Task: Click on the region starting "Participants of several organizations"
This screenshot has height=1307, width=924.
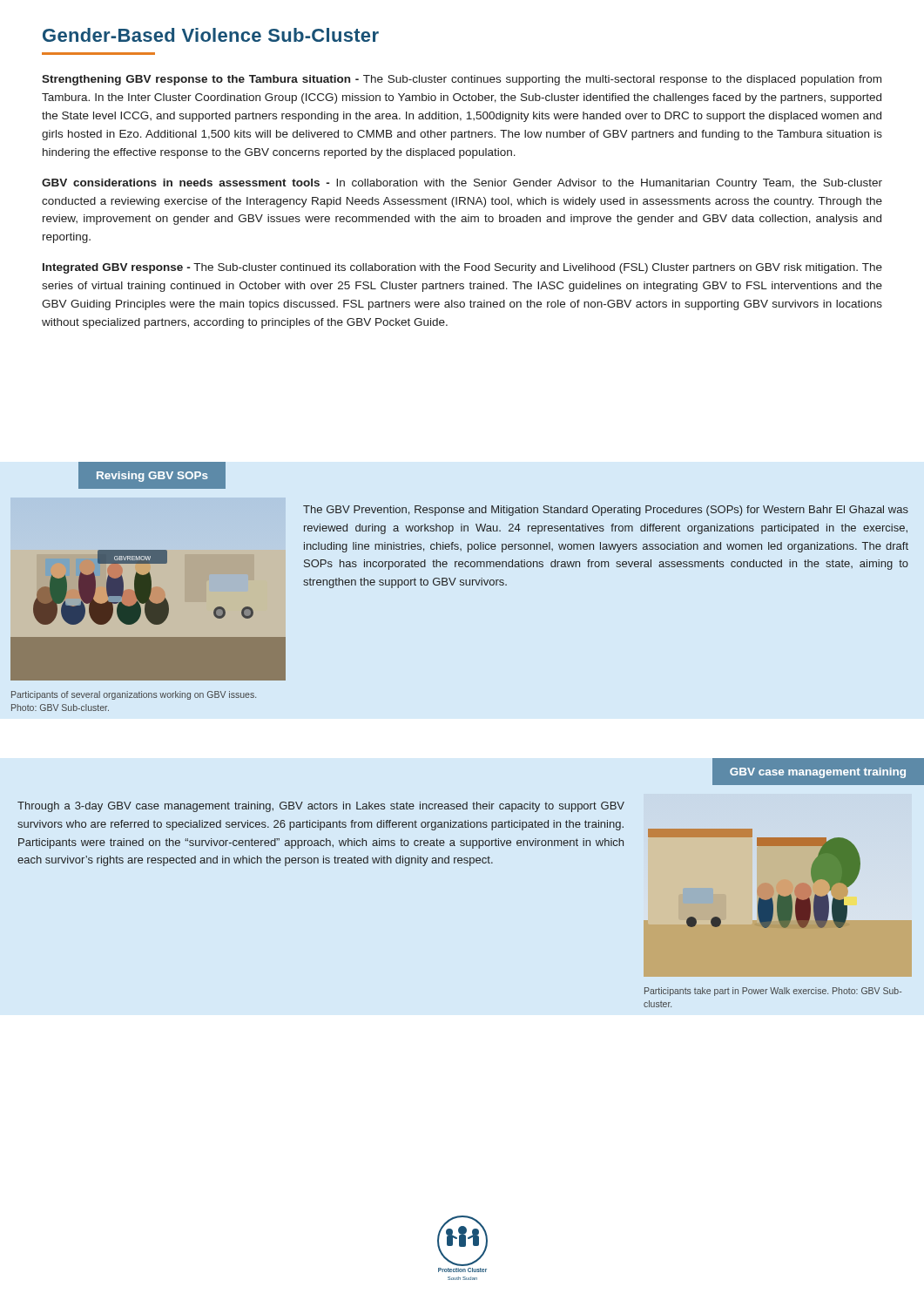Action: pyautogui.click(x=134, y=701)
